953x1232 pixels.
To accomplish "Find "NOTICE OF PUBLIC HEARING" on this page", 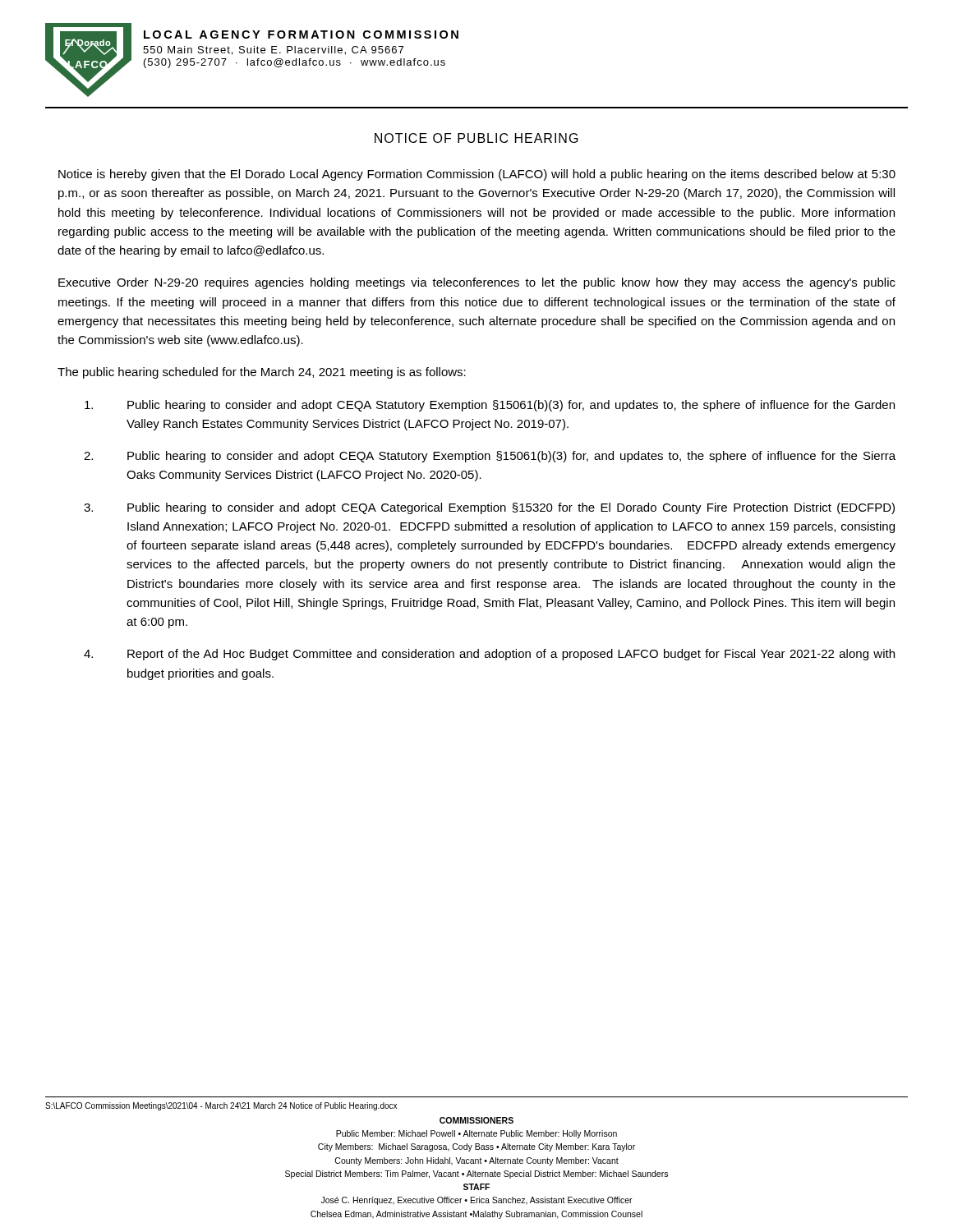I will (476, 139).
